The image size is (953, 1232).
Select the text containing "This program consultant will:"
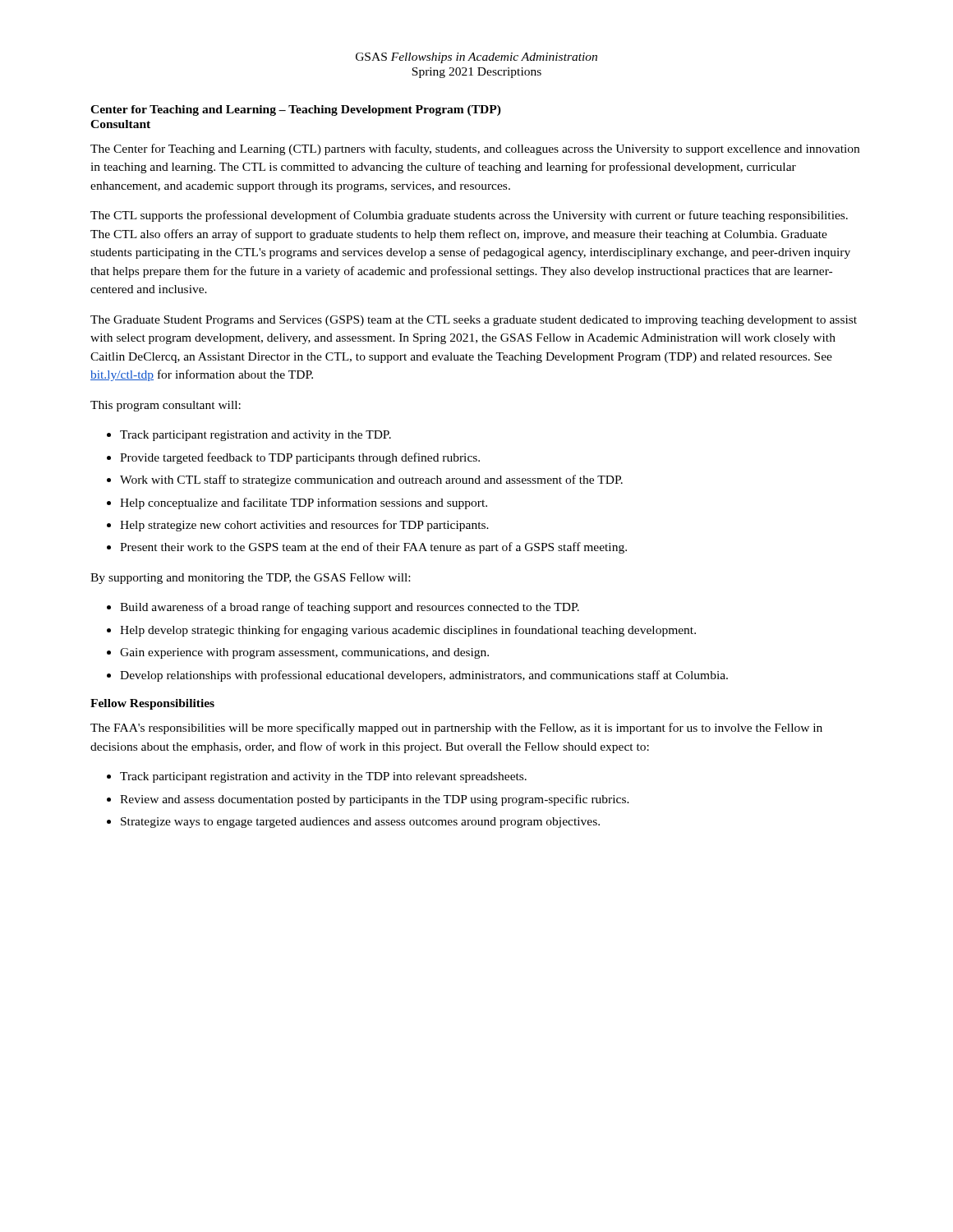(166, 406)
